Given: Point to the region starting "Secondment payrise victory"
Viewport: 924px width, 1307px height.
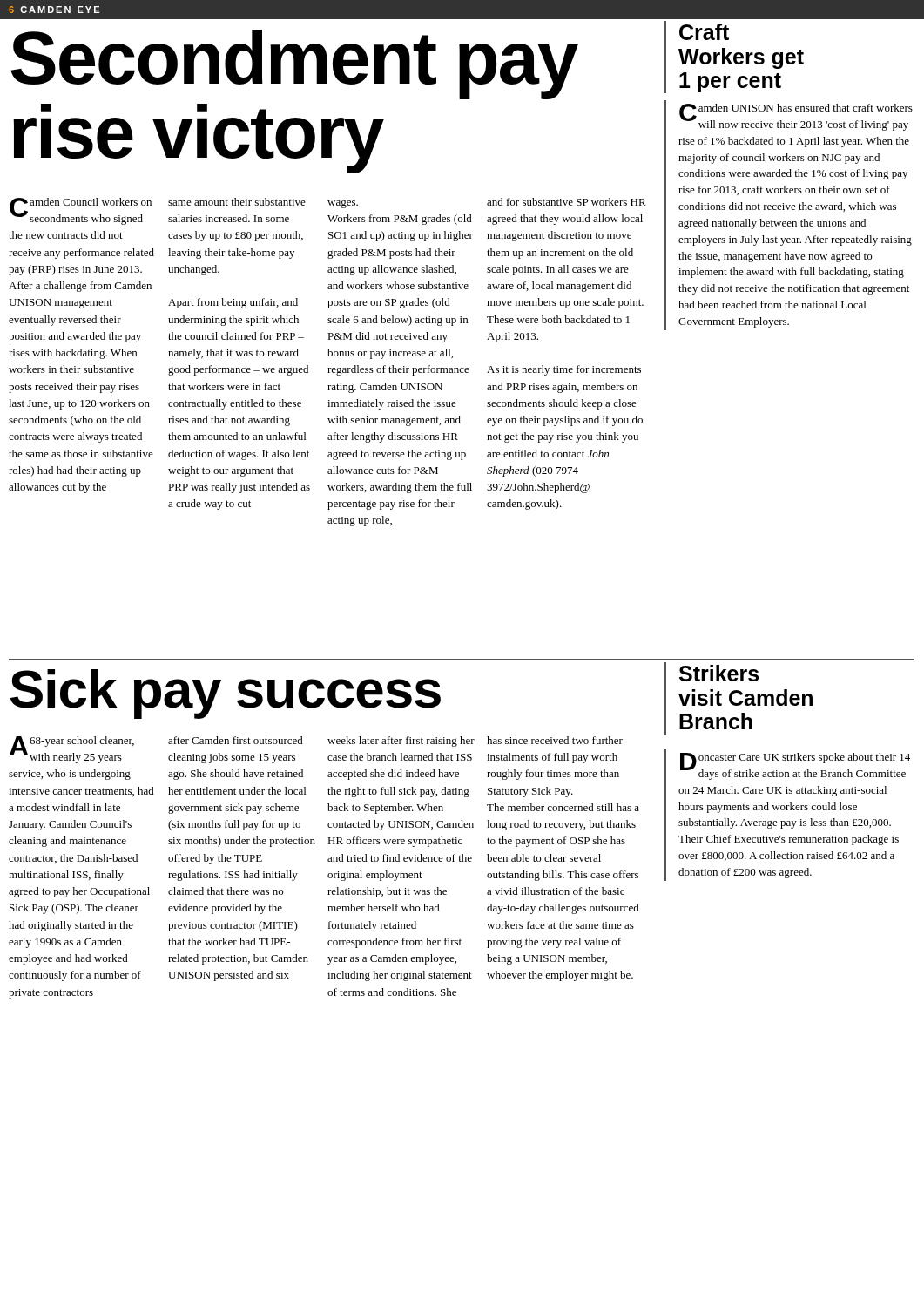Looking at the screenshot, I should 333,95.
